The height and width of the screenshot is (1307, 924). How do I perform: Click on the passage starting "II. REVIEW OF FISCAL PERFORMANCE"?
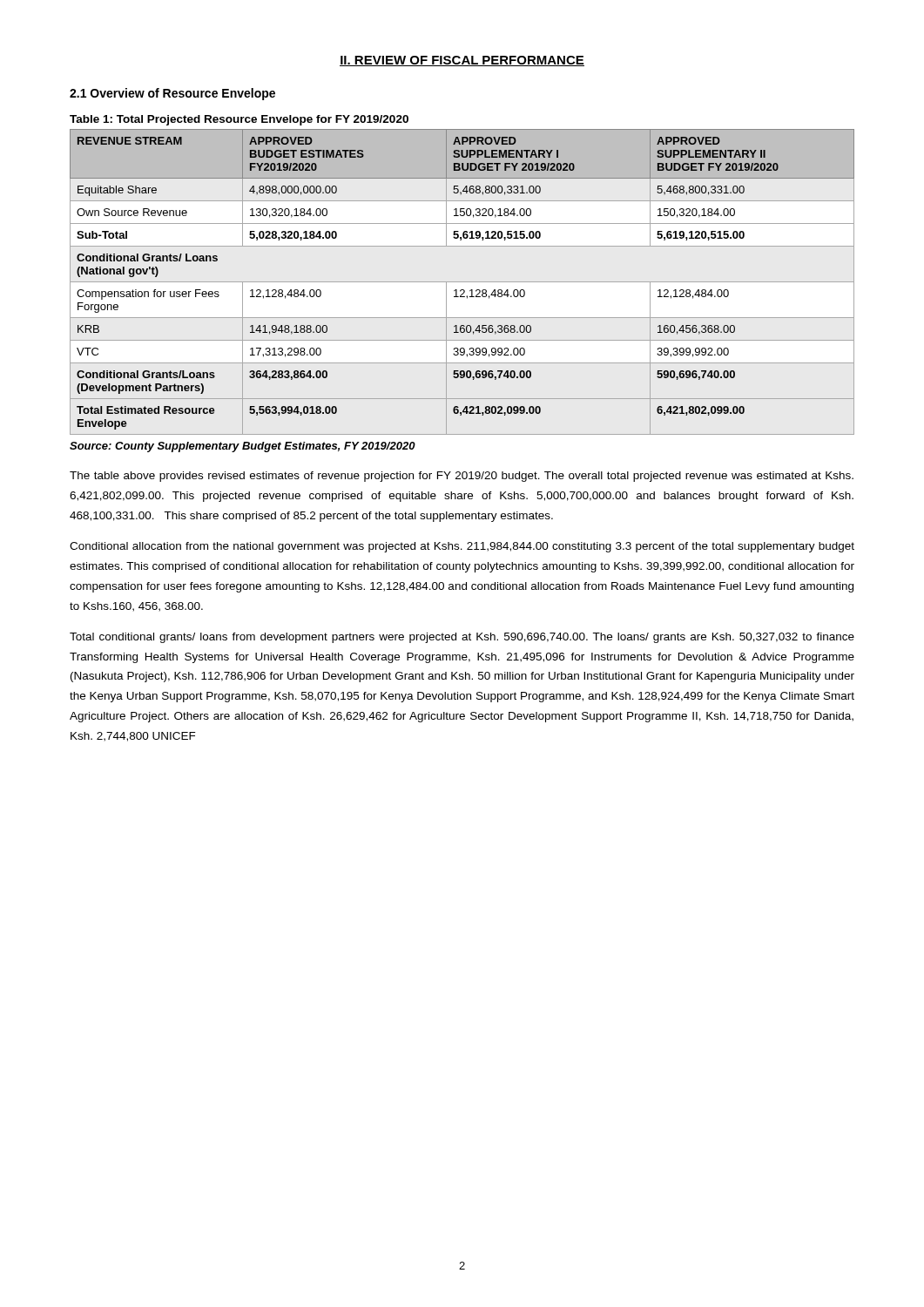(x=462, y=60)
